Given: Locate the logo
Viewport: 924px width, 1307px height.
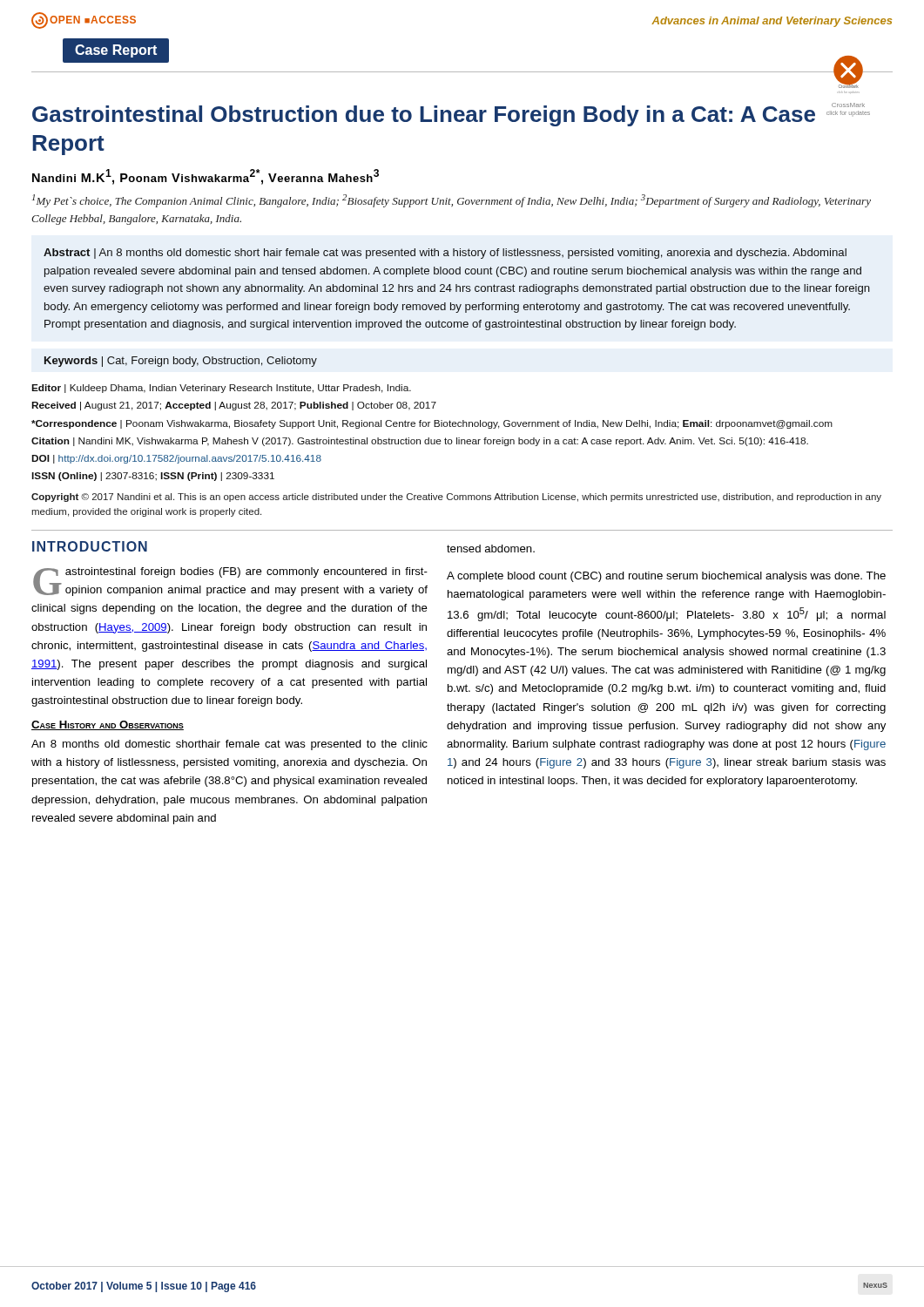Looking at the screenshot, I should pos(848,83).
